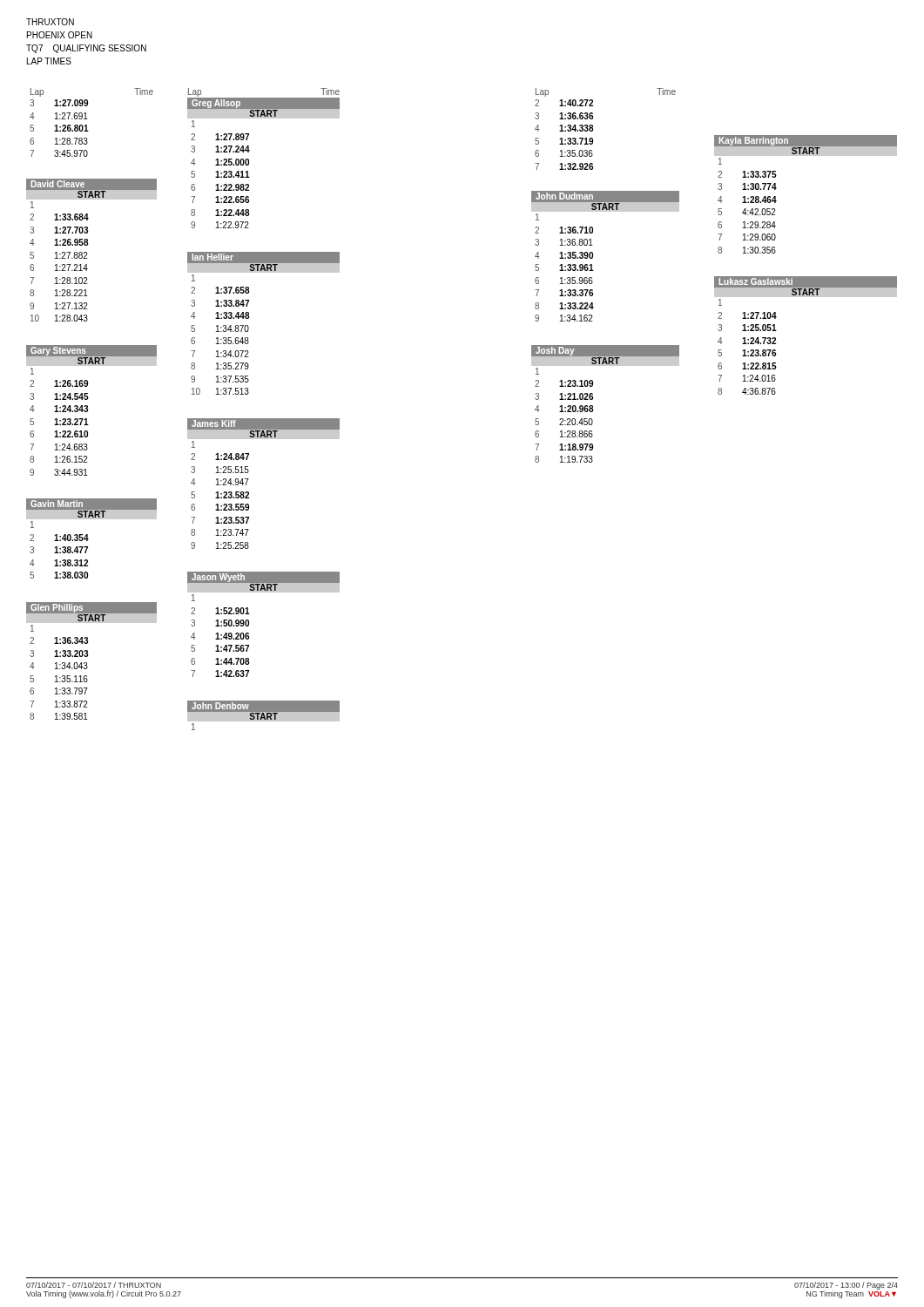Locate the table with the text "1:34.162"
Screen dimensions: 1307x924
click(x=605, y=258)
